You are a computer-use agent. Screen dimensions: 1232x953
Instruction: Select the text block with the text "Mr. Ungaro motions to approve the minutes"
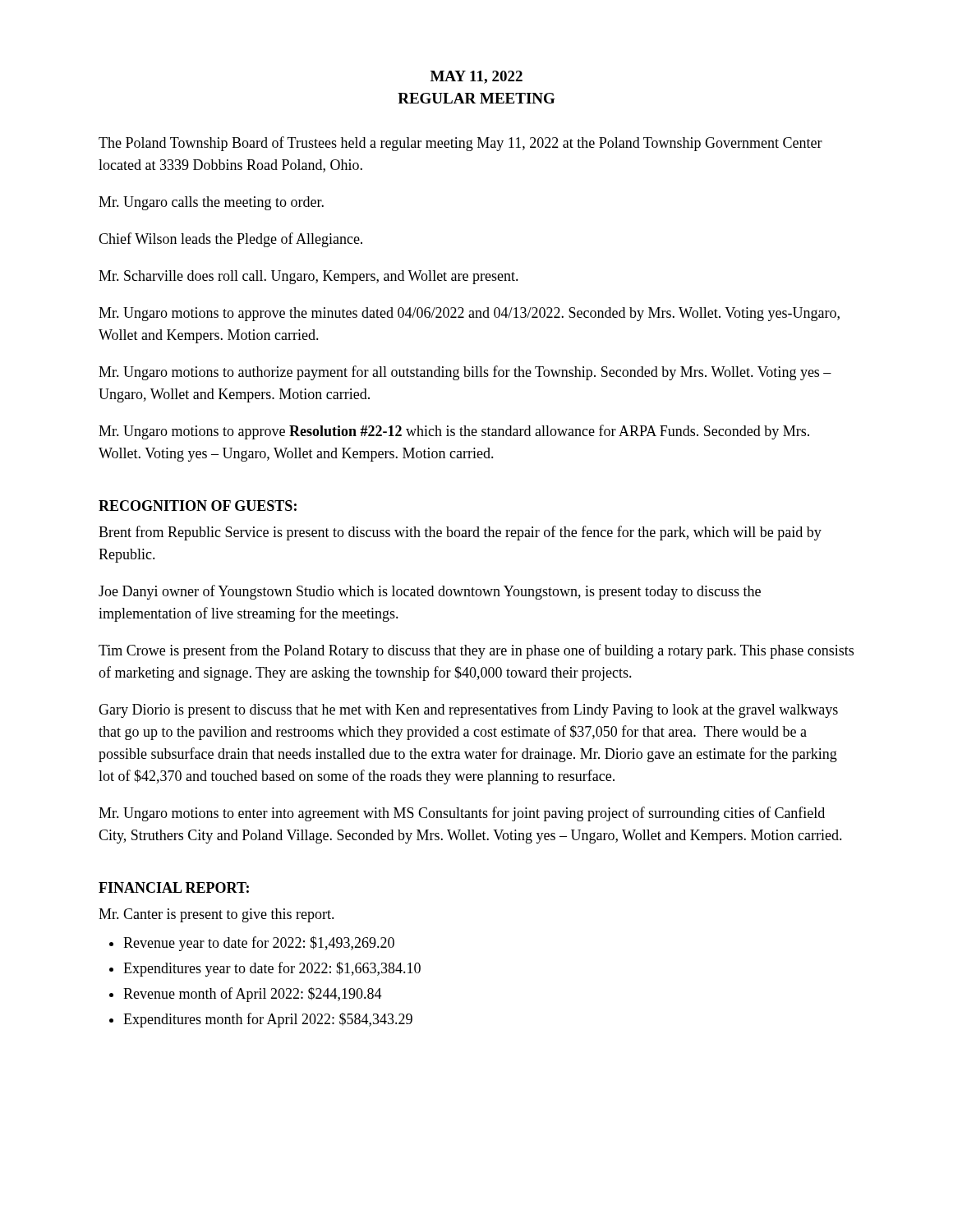point(469,324)
